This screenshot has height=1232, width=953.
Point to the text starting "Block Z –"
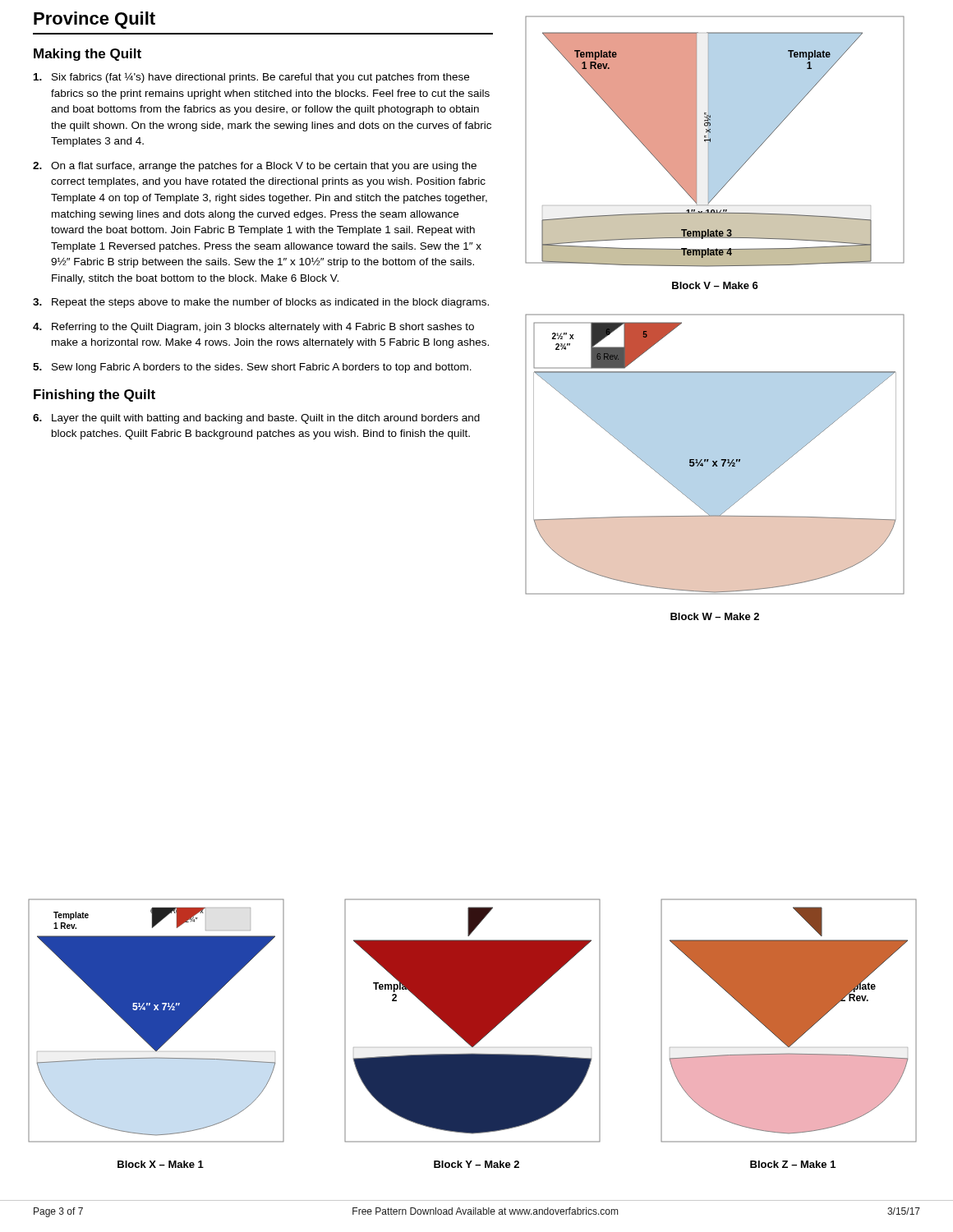pyautogui.click(x=793, y=1164)
